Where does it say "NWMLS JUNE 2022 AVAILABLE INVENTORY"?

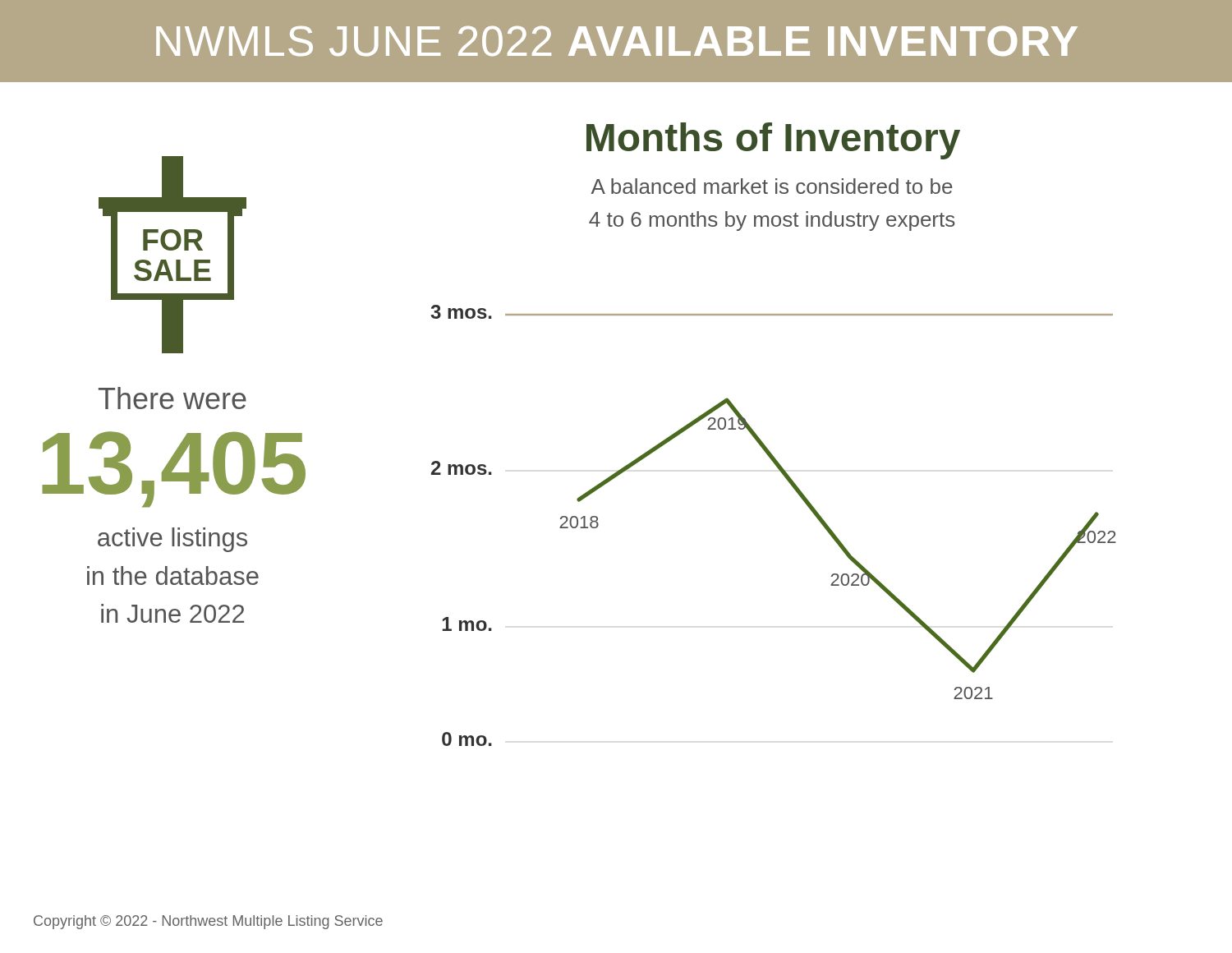click(616, 41)
